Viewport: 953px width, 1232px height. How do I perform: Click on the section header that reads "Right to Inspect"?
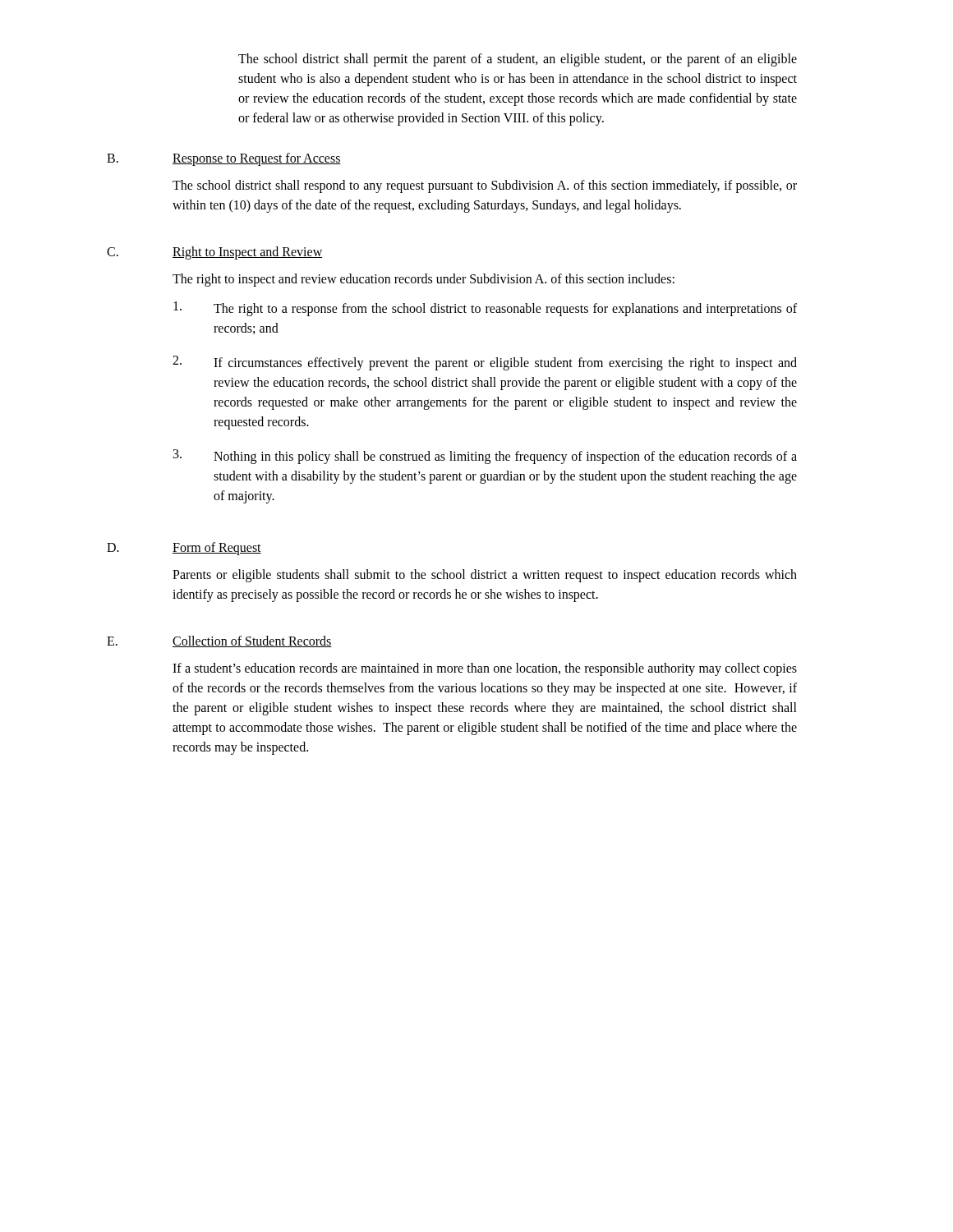[x=247, y=252]
